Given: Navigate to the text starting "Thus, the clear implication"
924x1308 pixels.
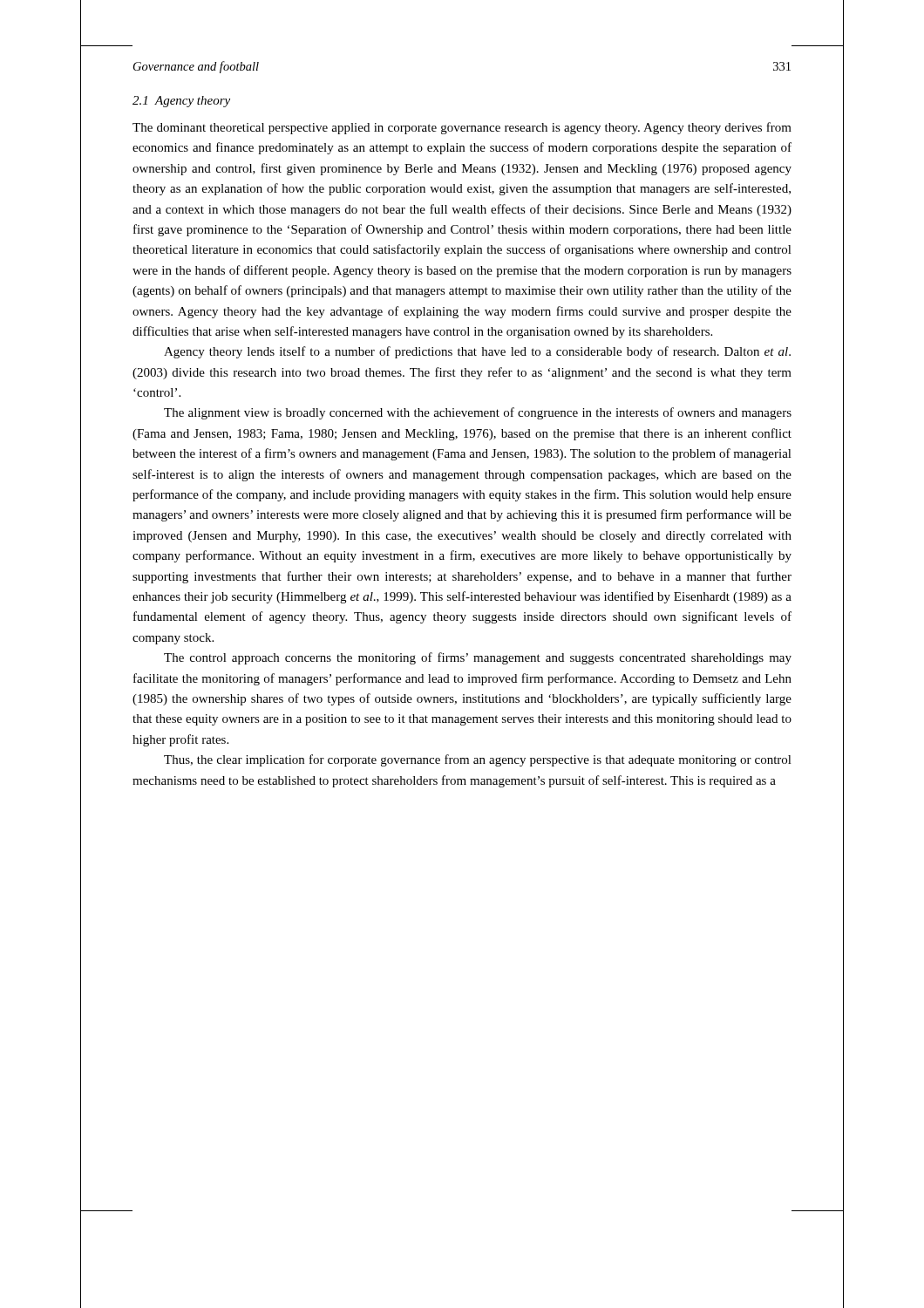Looking at the screenshot, I should coord(462,770).
